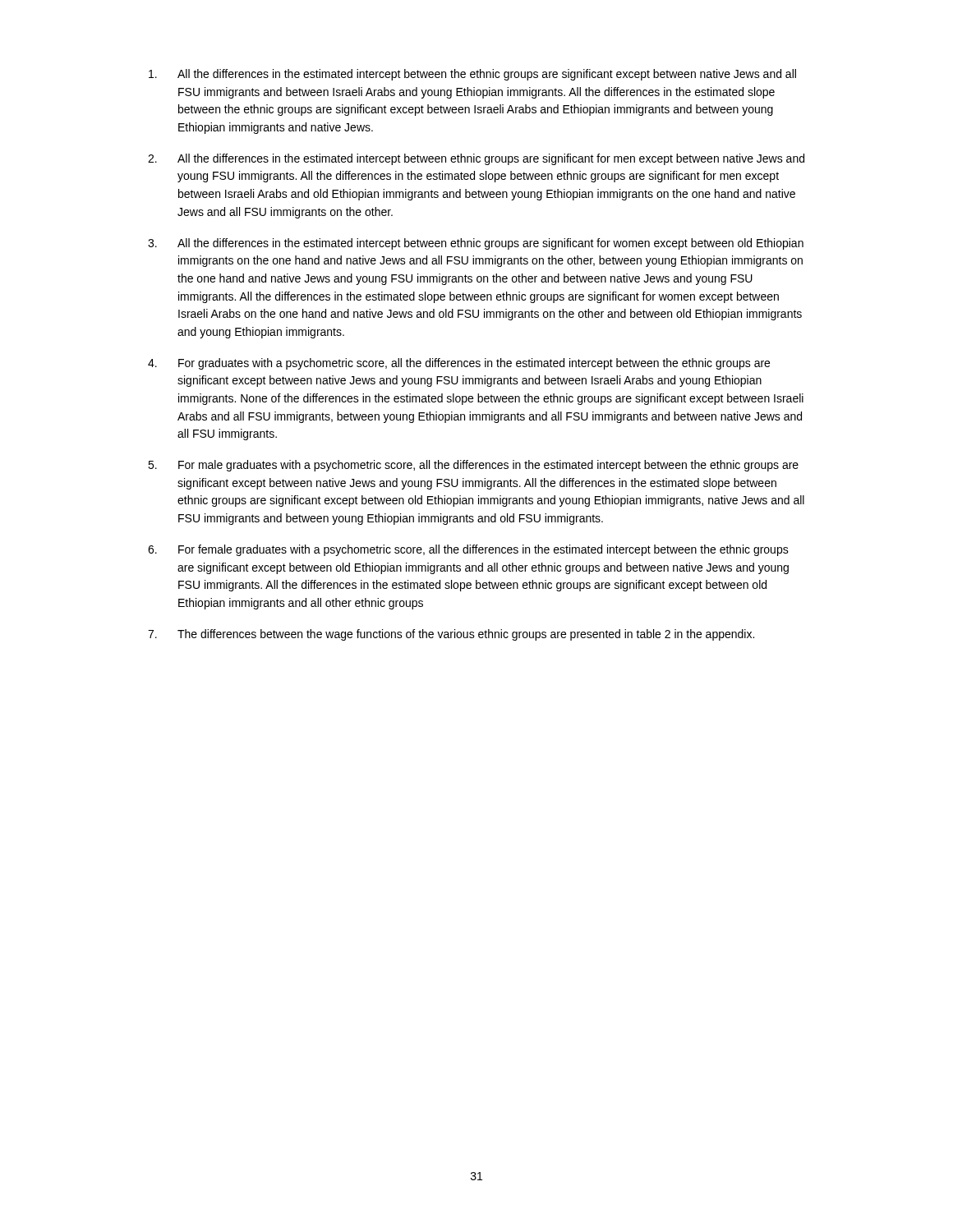This screenshot has height=1232, width=953.
Task: Navigate to the element starting "6. For female graduates with a psychometric"
Action: tap(476, 577)
